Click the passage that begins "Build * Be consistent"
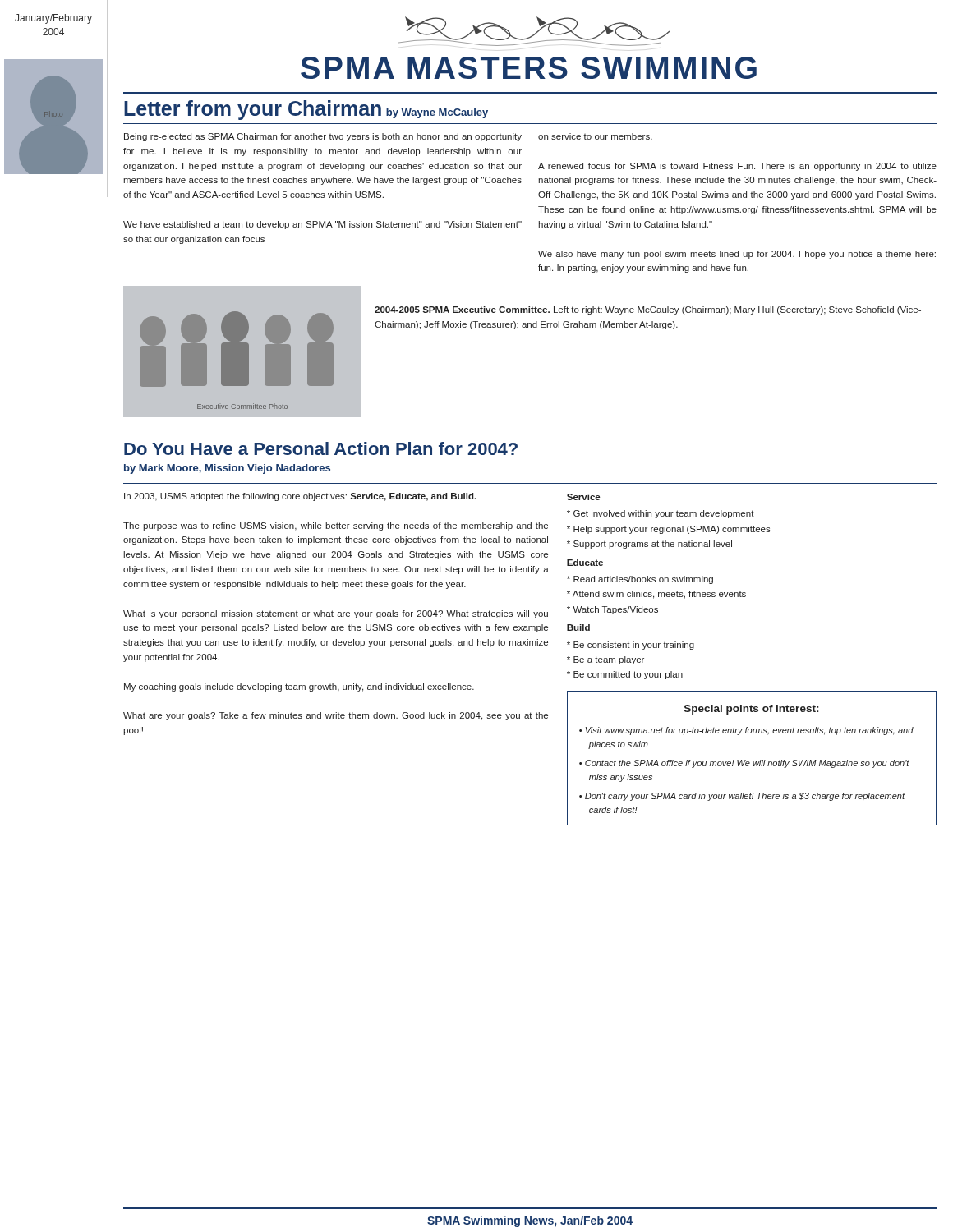 (x=578, y=627)
